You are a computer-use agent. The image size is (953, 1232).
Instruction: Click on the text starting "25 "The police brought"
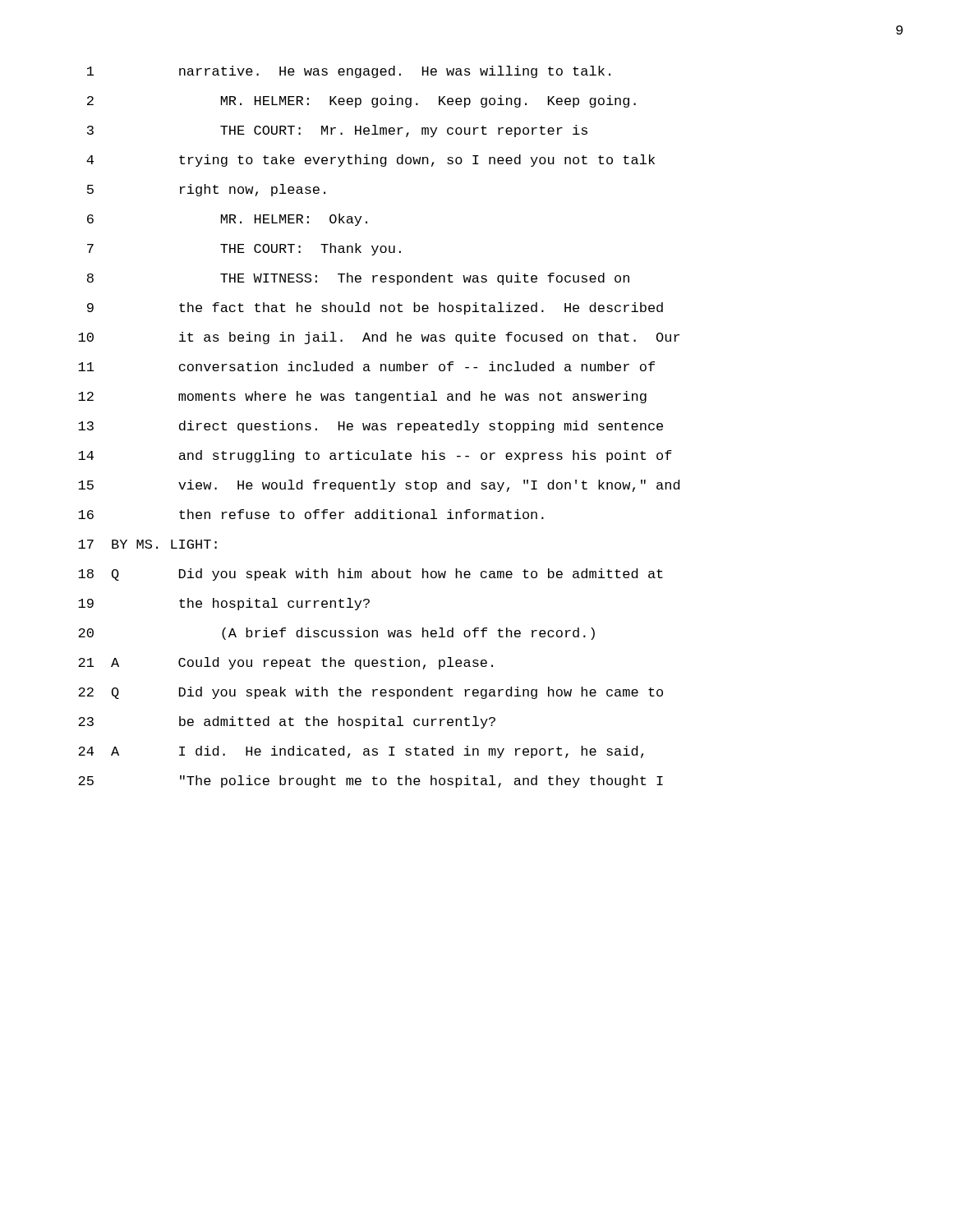pyautogui.click(x=476, y=782)
